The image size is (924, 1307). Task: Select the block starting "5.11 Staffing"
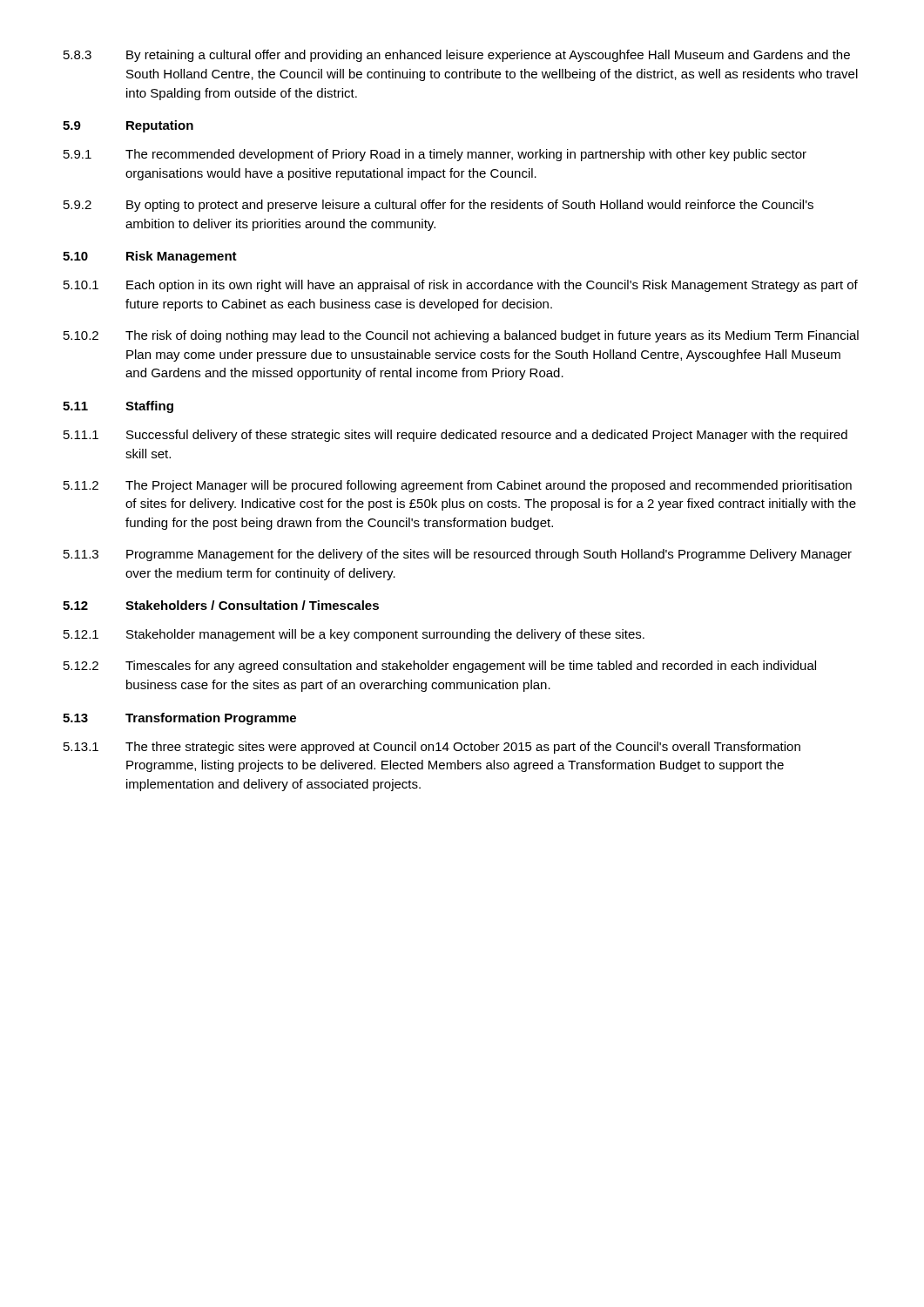(118, 406)
